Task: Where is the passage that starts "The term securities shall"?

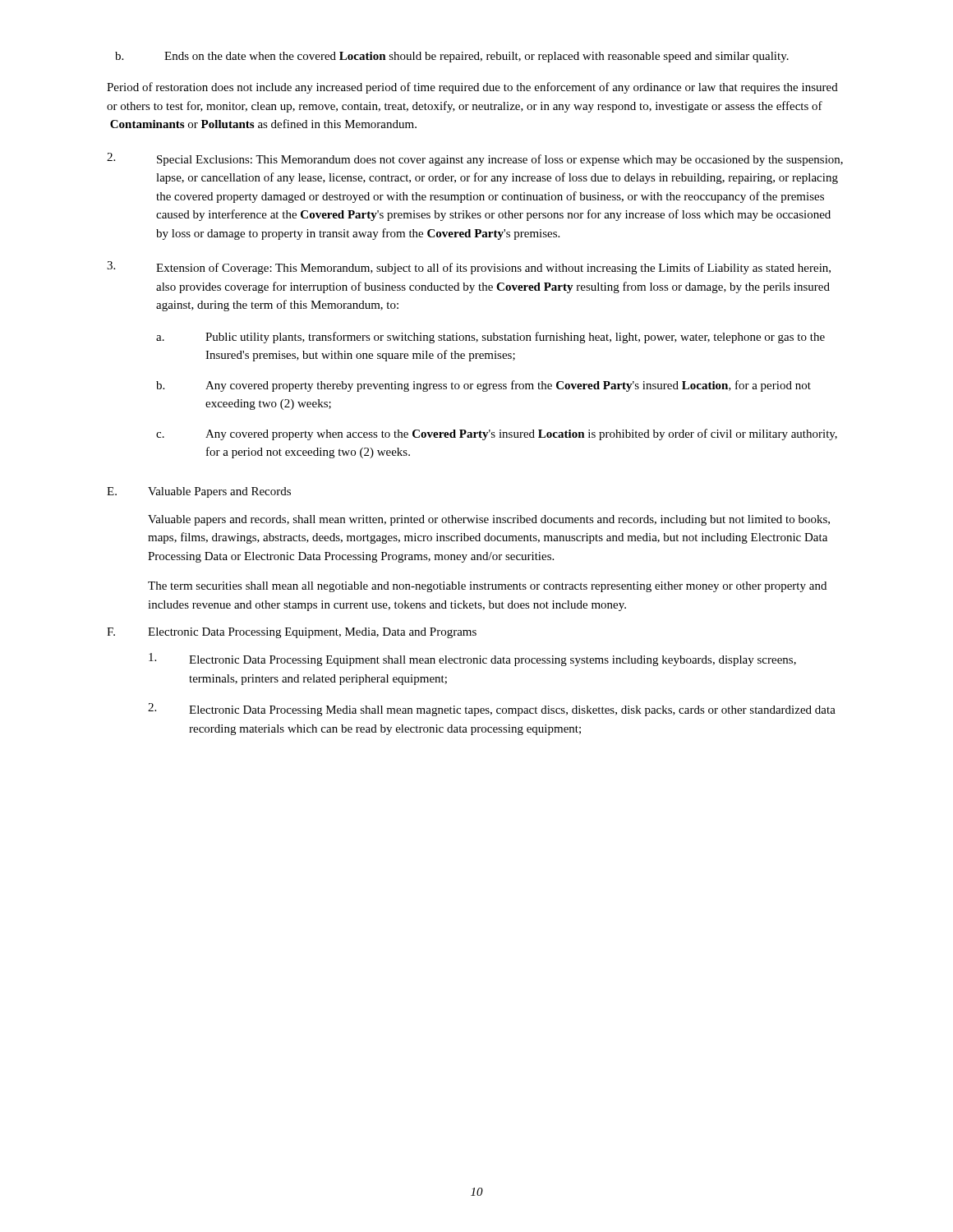Action: pos(487,595)
